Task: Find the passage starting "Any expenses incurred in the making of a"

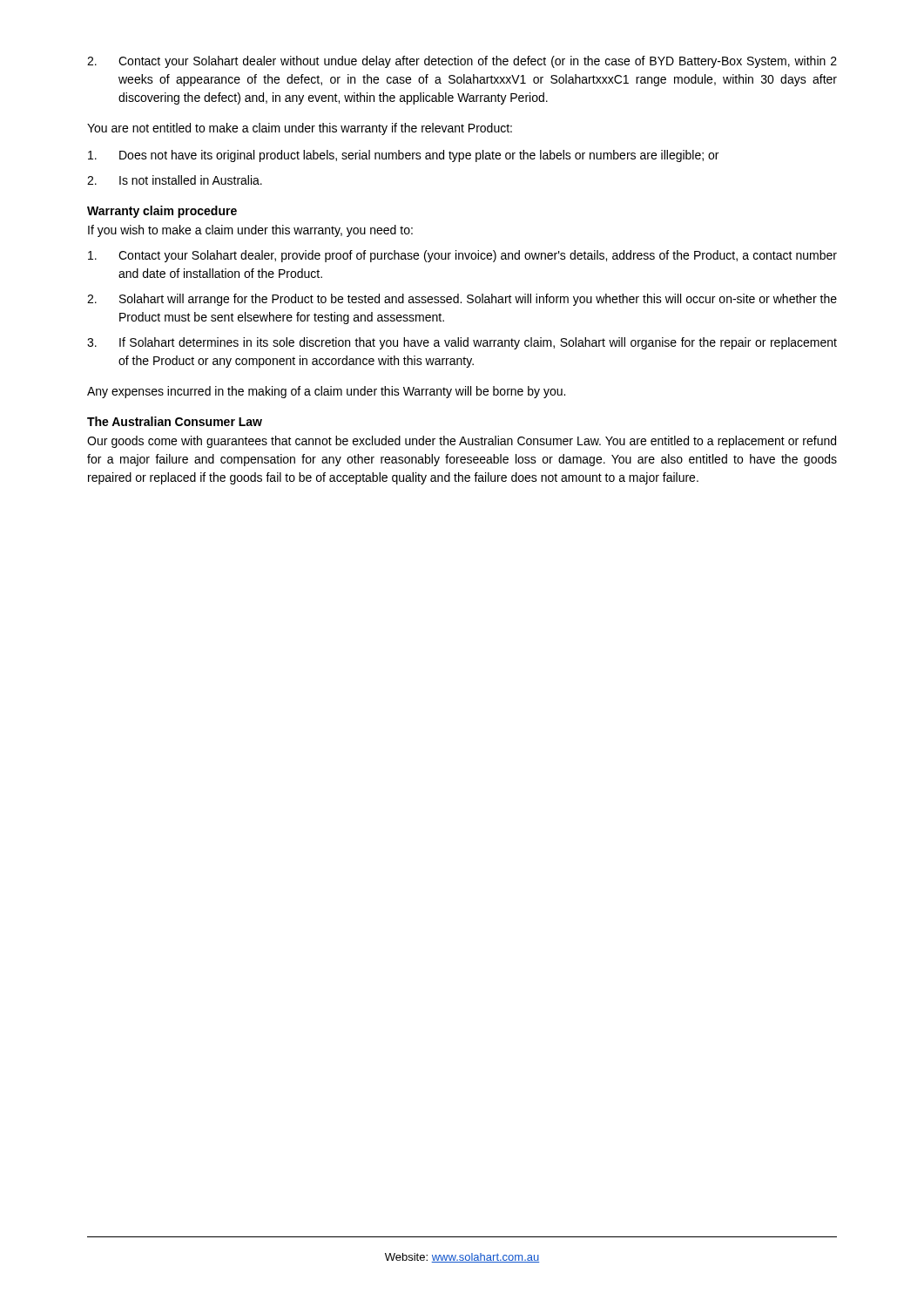Action: [x=327, y=391]
